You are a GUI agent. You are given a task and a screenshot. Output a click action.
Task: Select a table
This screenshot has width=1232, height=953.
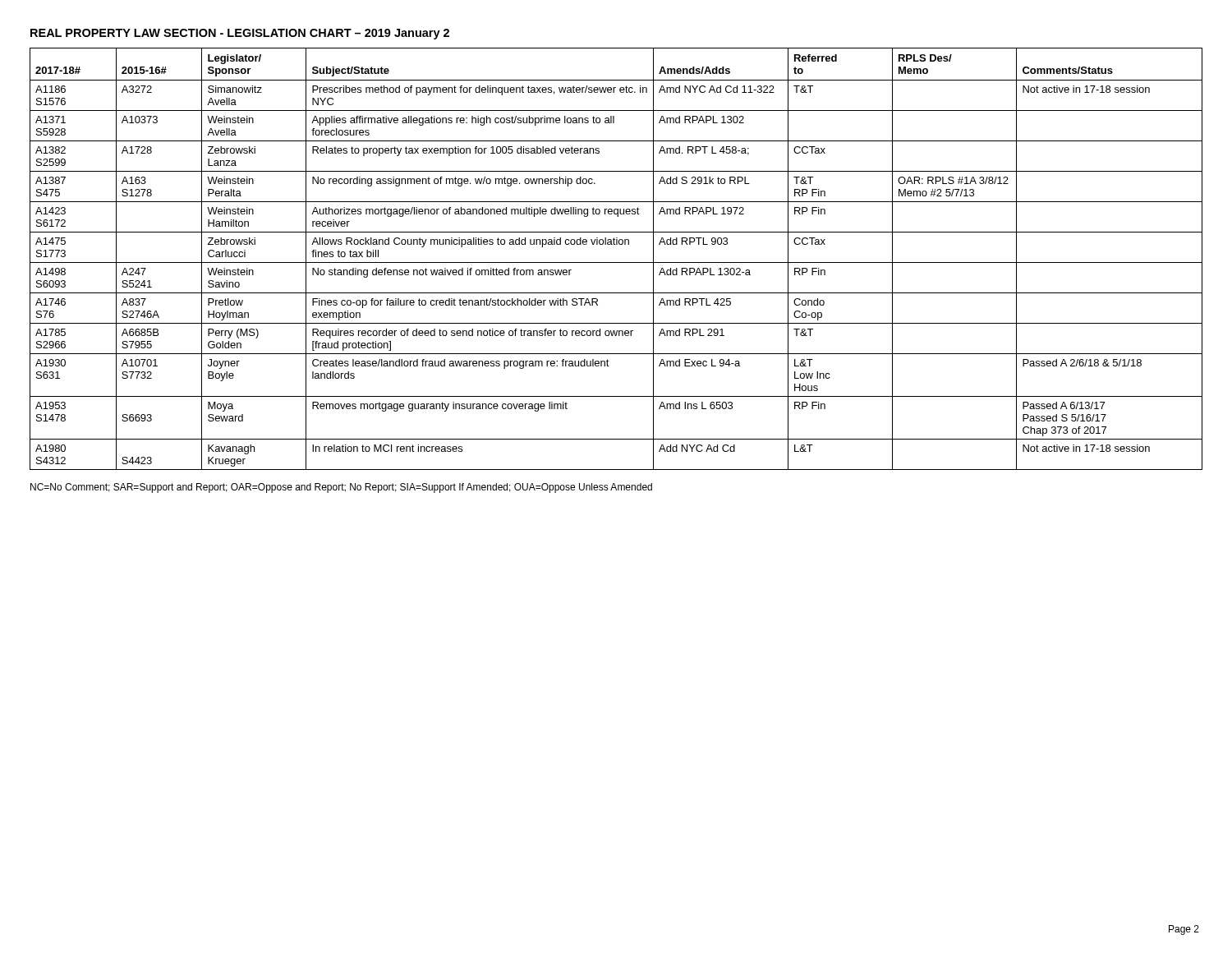click(x=616, y=259)
